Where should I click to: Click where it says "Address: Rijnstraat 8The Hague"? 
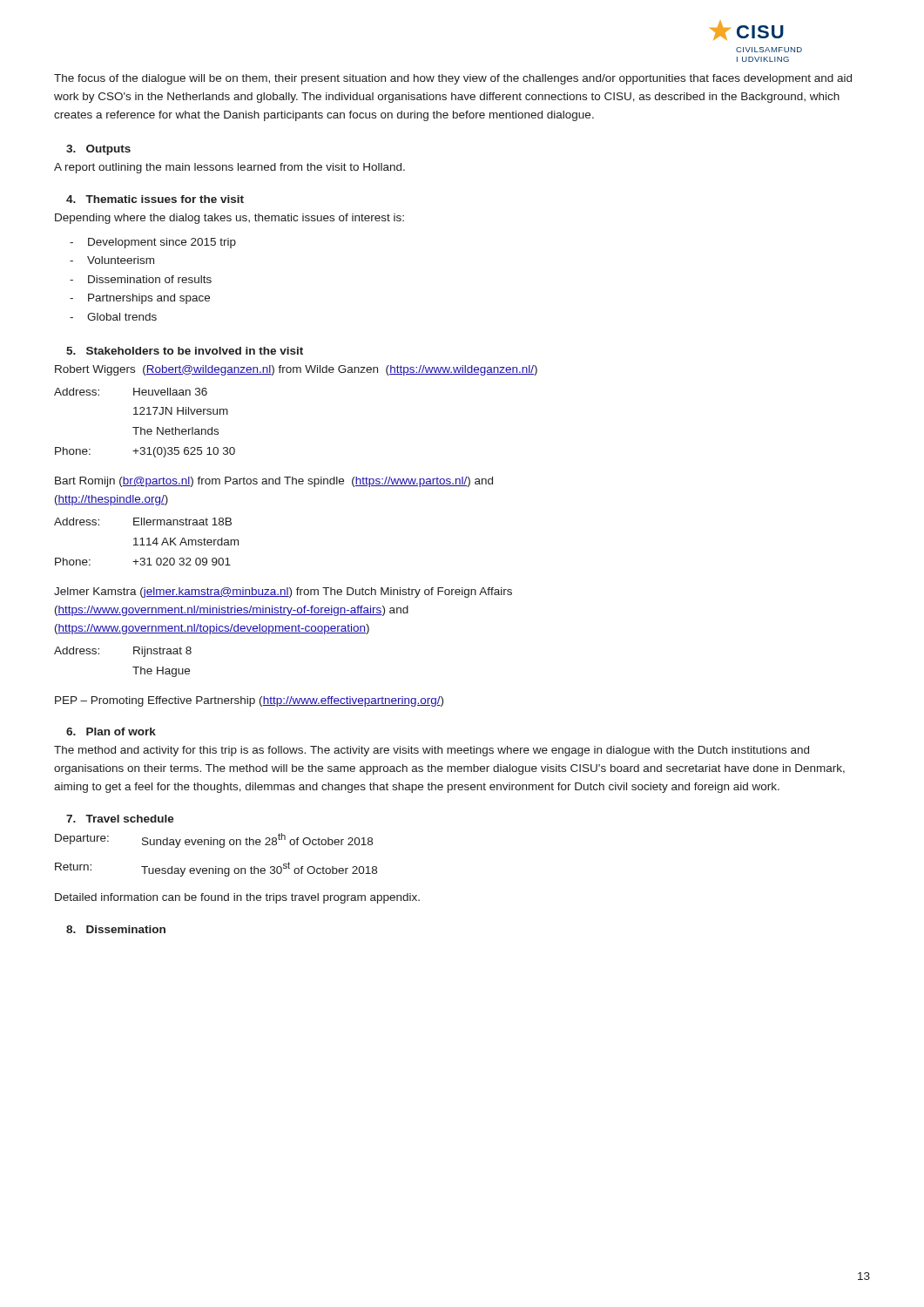click(123, 661)
